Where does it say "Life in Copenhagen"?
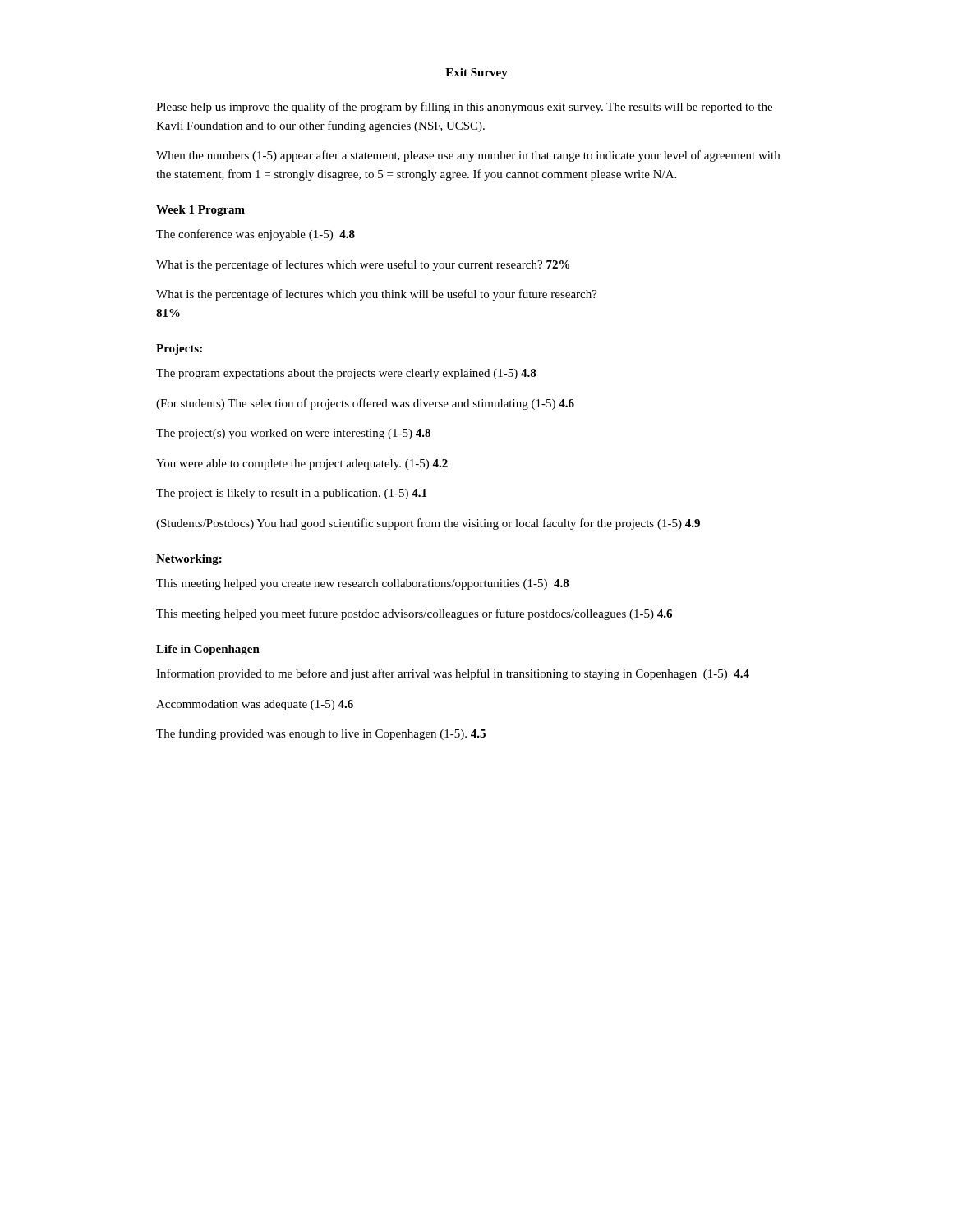The image size is (953, 1232). click(x=208, y=649)
